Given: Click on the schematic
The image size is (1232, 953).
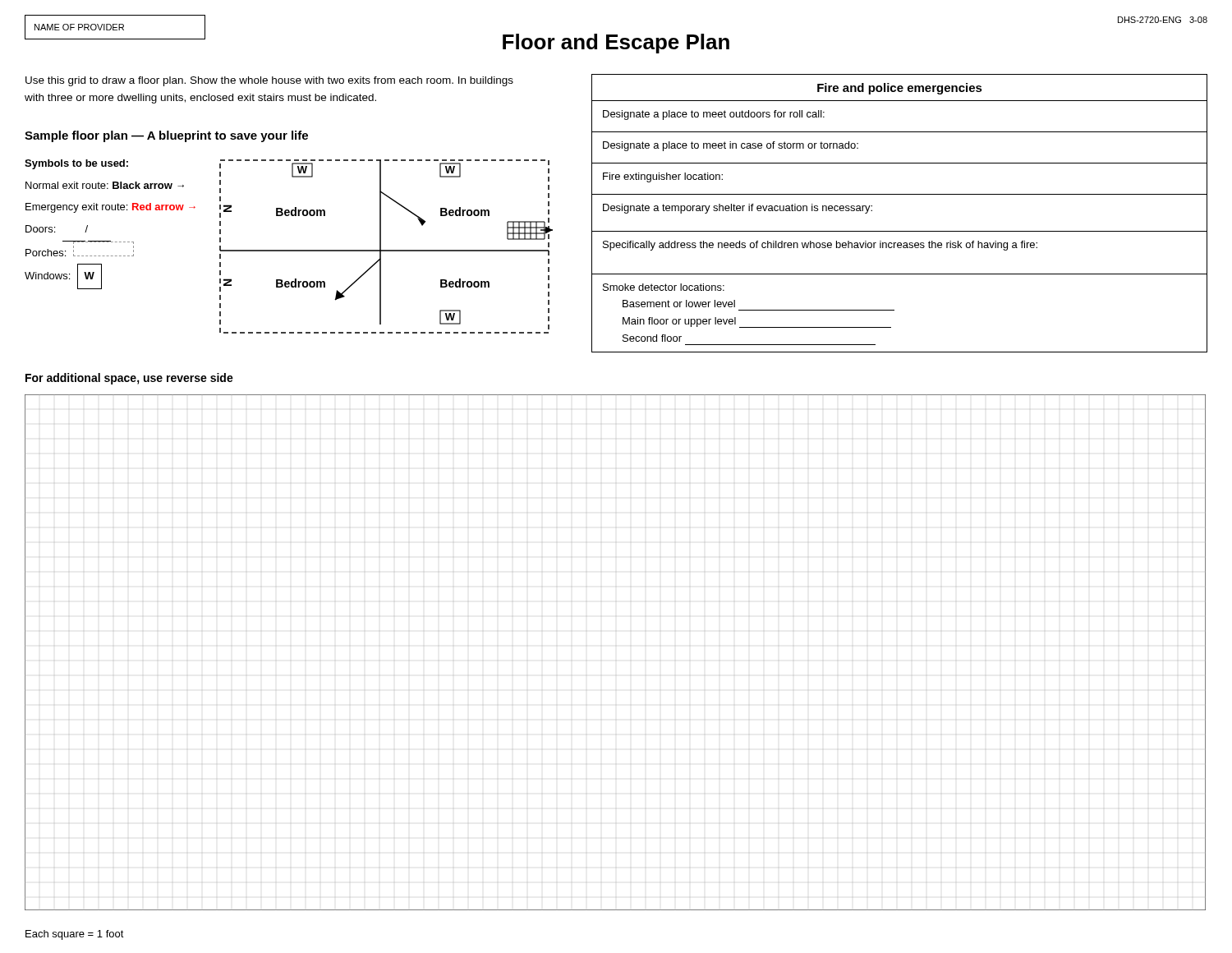Looking at the screenshot, I should coord(384,246).
